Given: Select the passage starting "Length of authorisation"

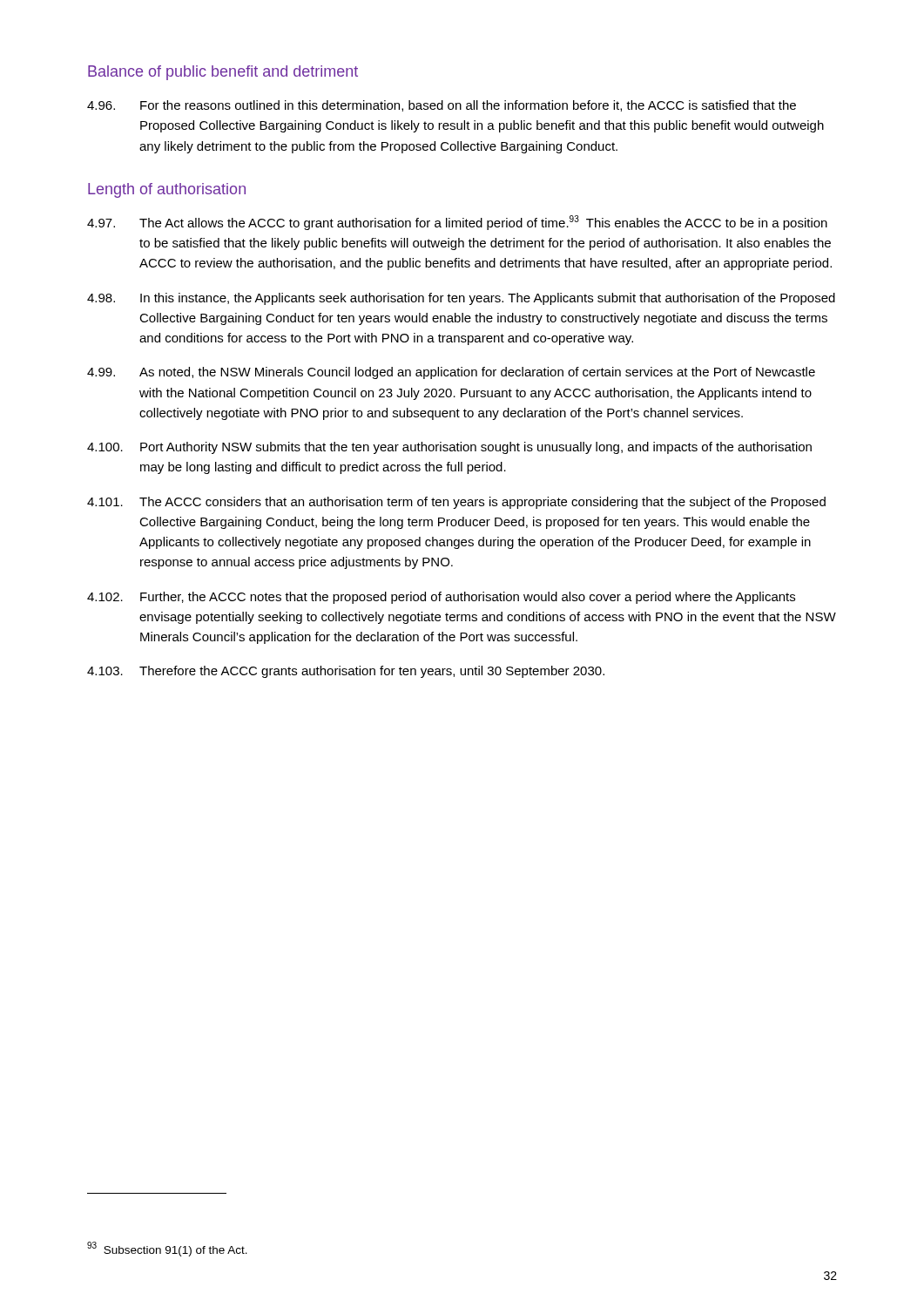Looking at the screenshot, I should pyautogui.click(x=167, y=189).
